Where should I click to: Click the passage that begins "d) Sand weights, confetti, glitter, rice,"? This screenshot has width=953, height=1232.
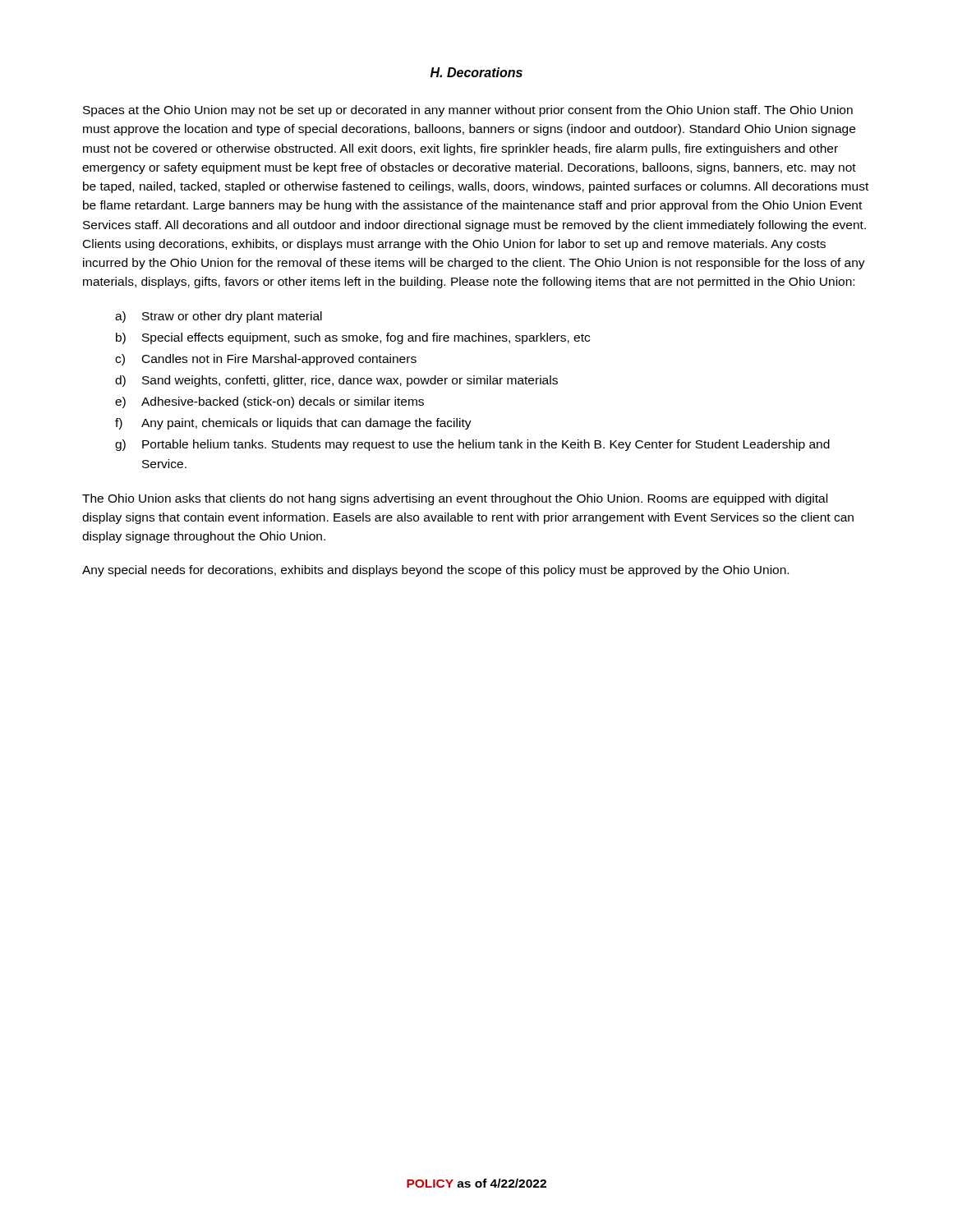493,380
